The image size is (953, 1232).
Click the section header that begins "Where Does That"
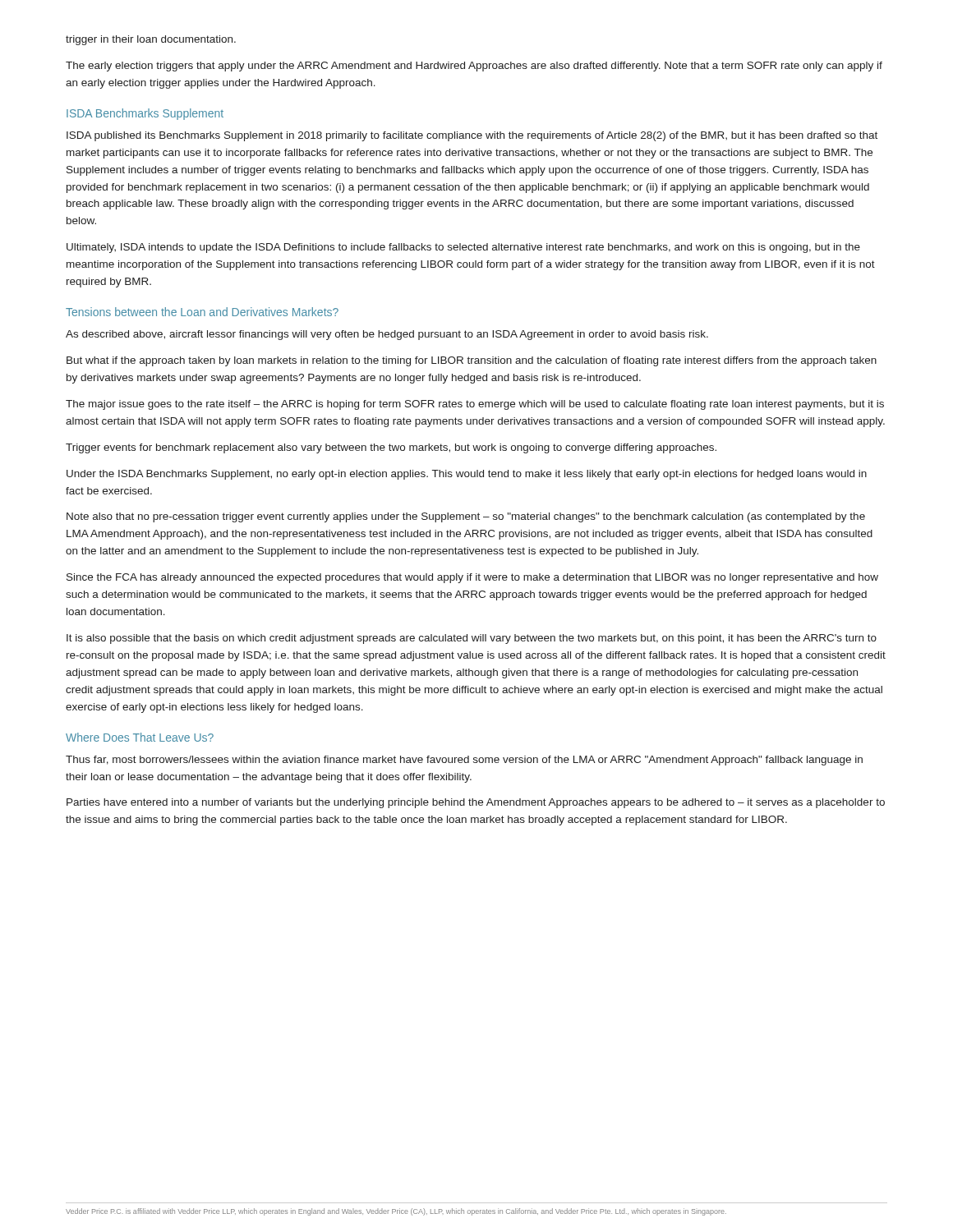point(140,737)
